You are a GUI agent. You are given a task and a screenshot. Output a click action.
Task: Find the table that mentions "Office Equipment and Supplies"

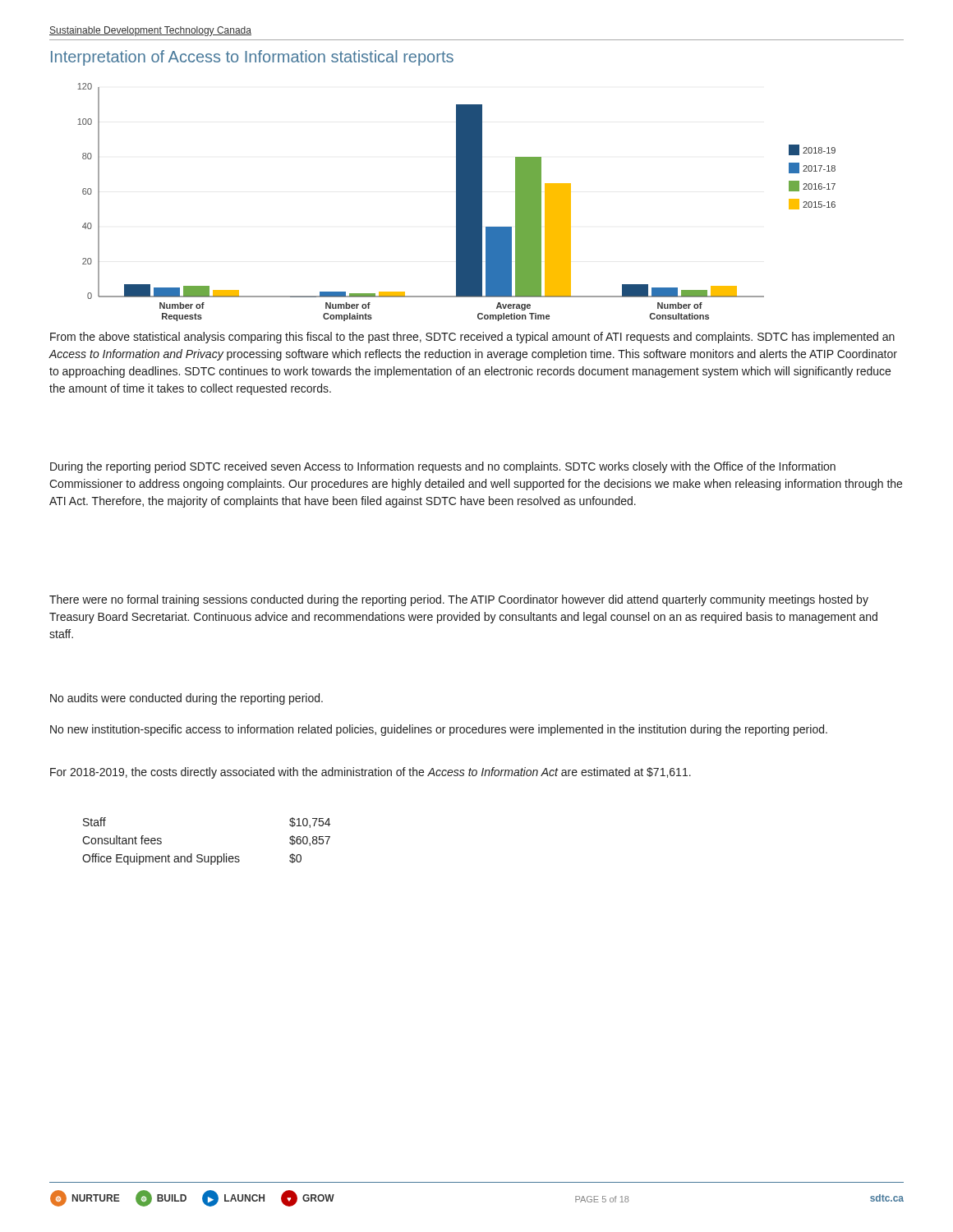(231, 840)
